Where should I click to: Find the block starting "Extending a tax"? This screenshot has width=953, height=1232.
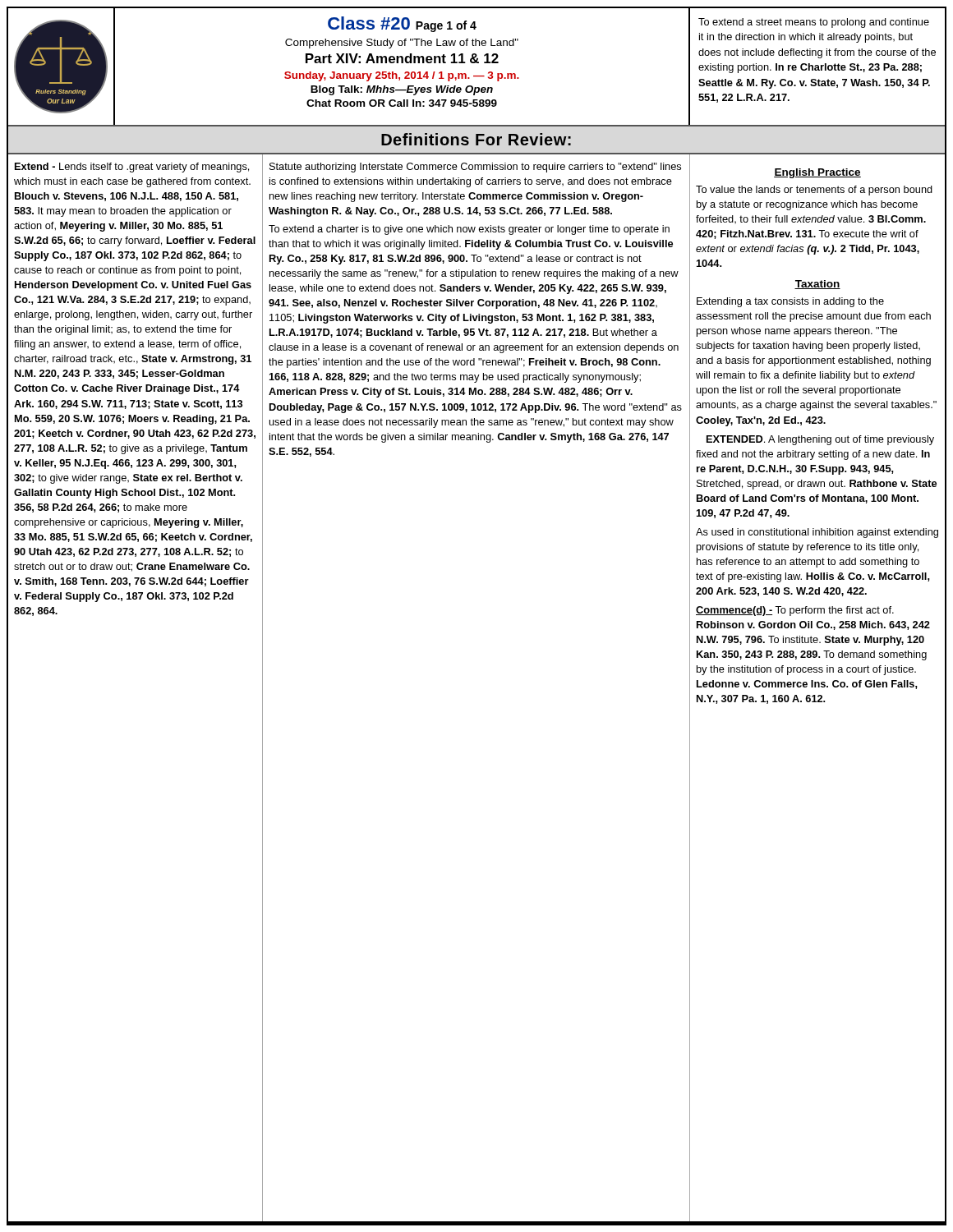(x=817, y=446)
